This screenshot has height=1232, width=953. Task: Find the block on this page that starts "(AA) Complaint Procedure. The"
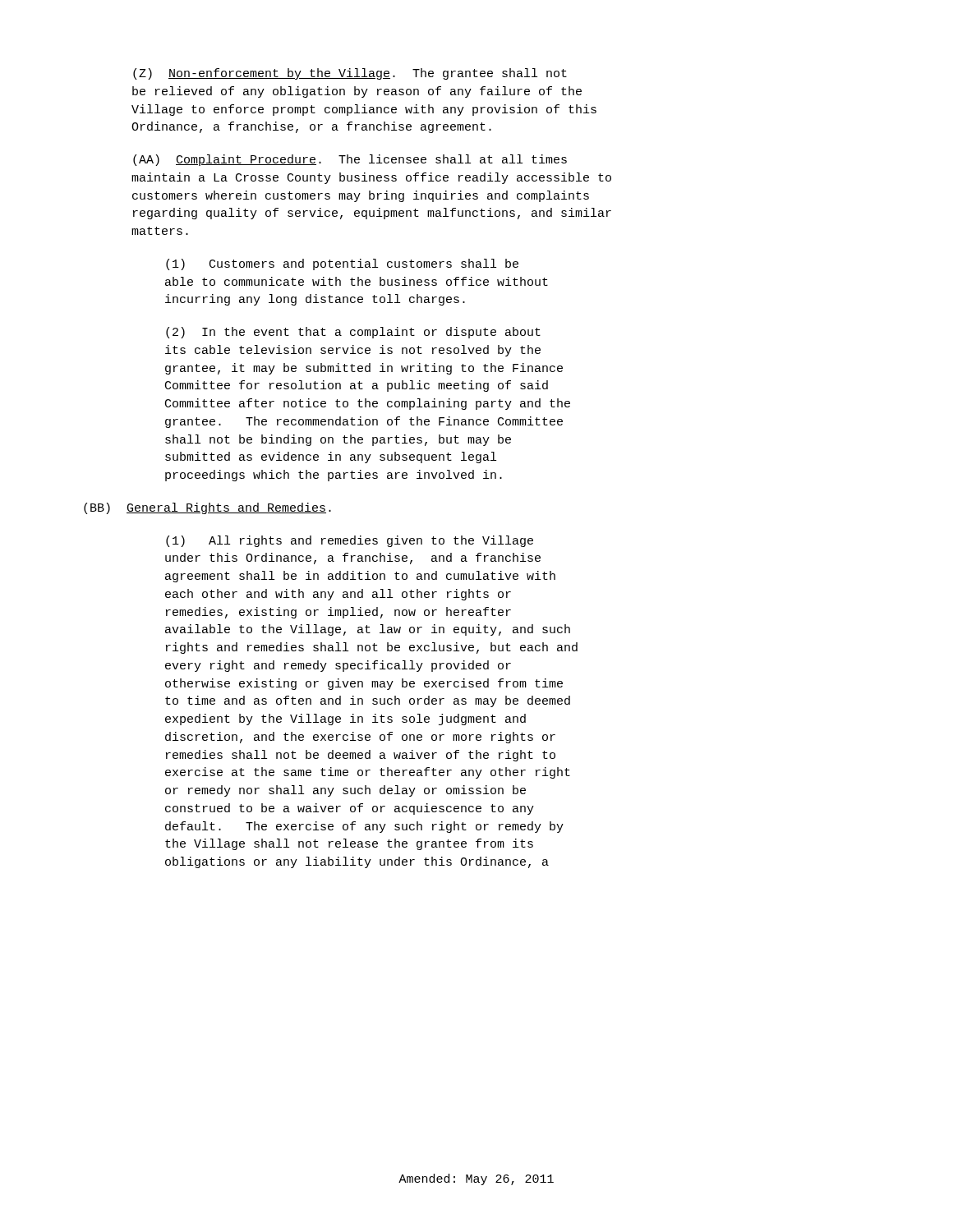pyautogui.click(x=372, y=196)
